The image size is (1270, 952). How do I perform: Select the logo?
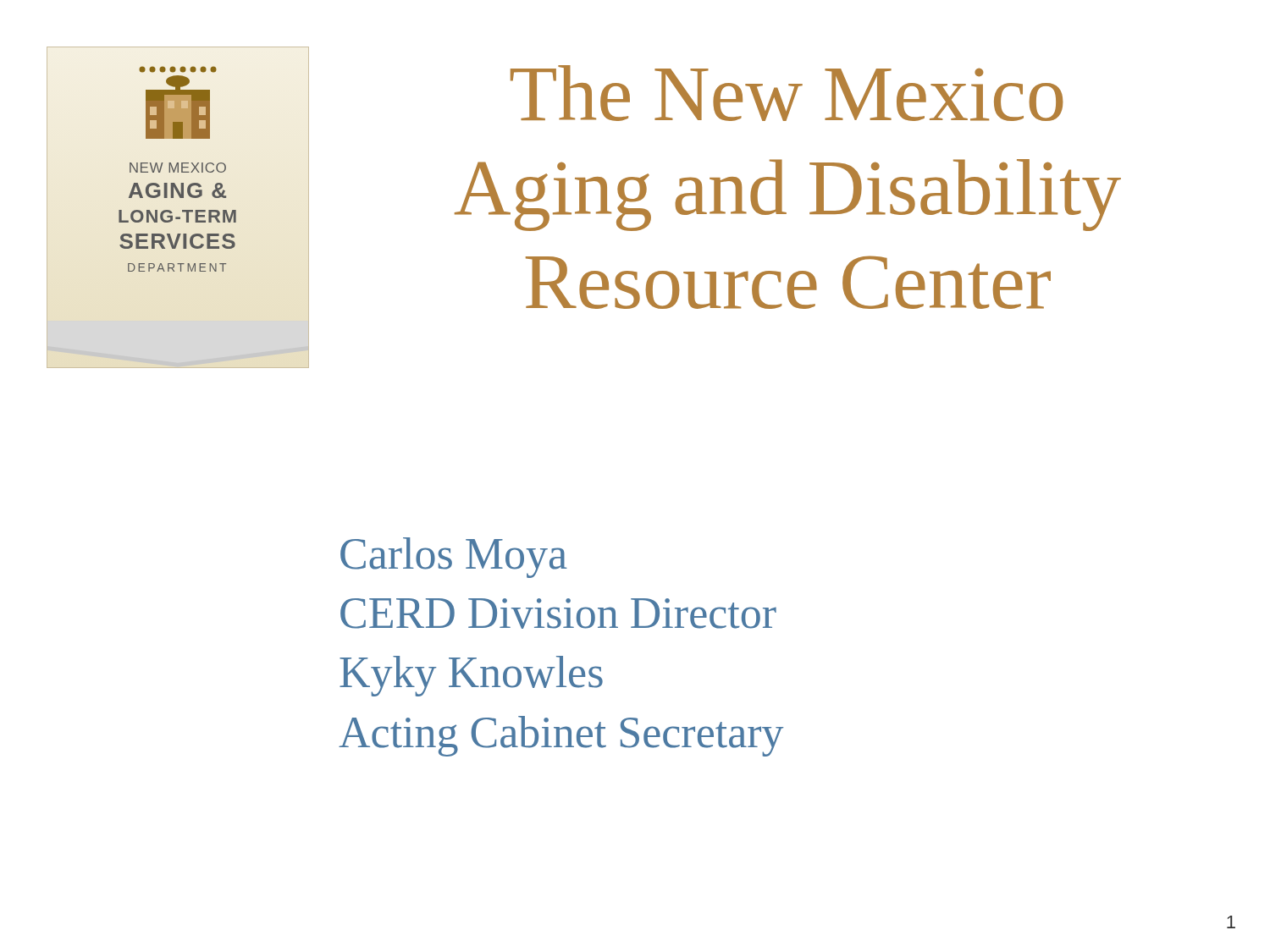coord(178,207)
